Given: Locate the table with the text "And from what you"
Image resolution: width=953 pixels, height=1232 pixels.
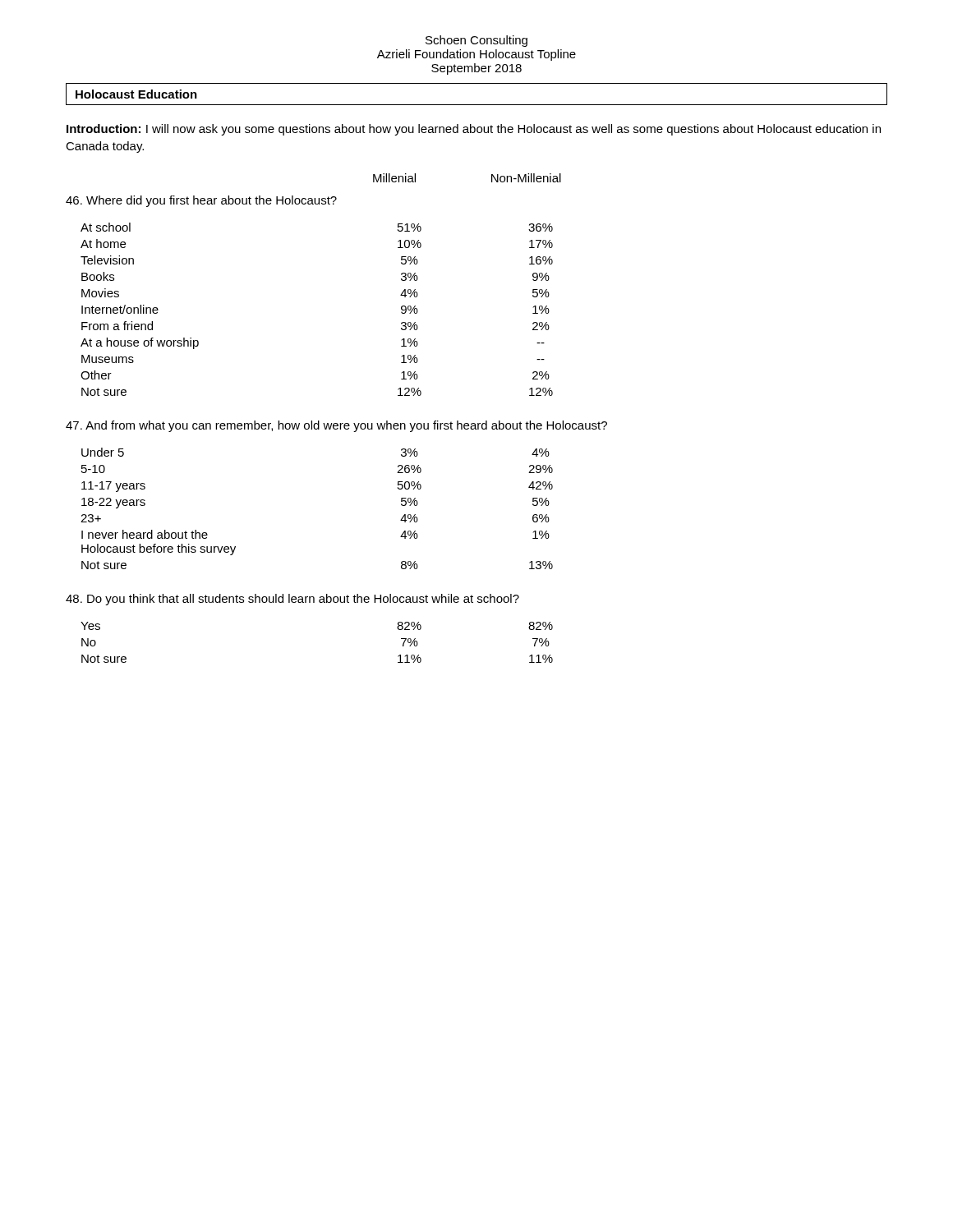Looking at the screenshot, I should [476, 494].
